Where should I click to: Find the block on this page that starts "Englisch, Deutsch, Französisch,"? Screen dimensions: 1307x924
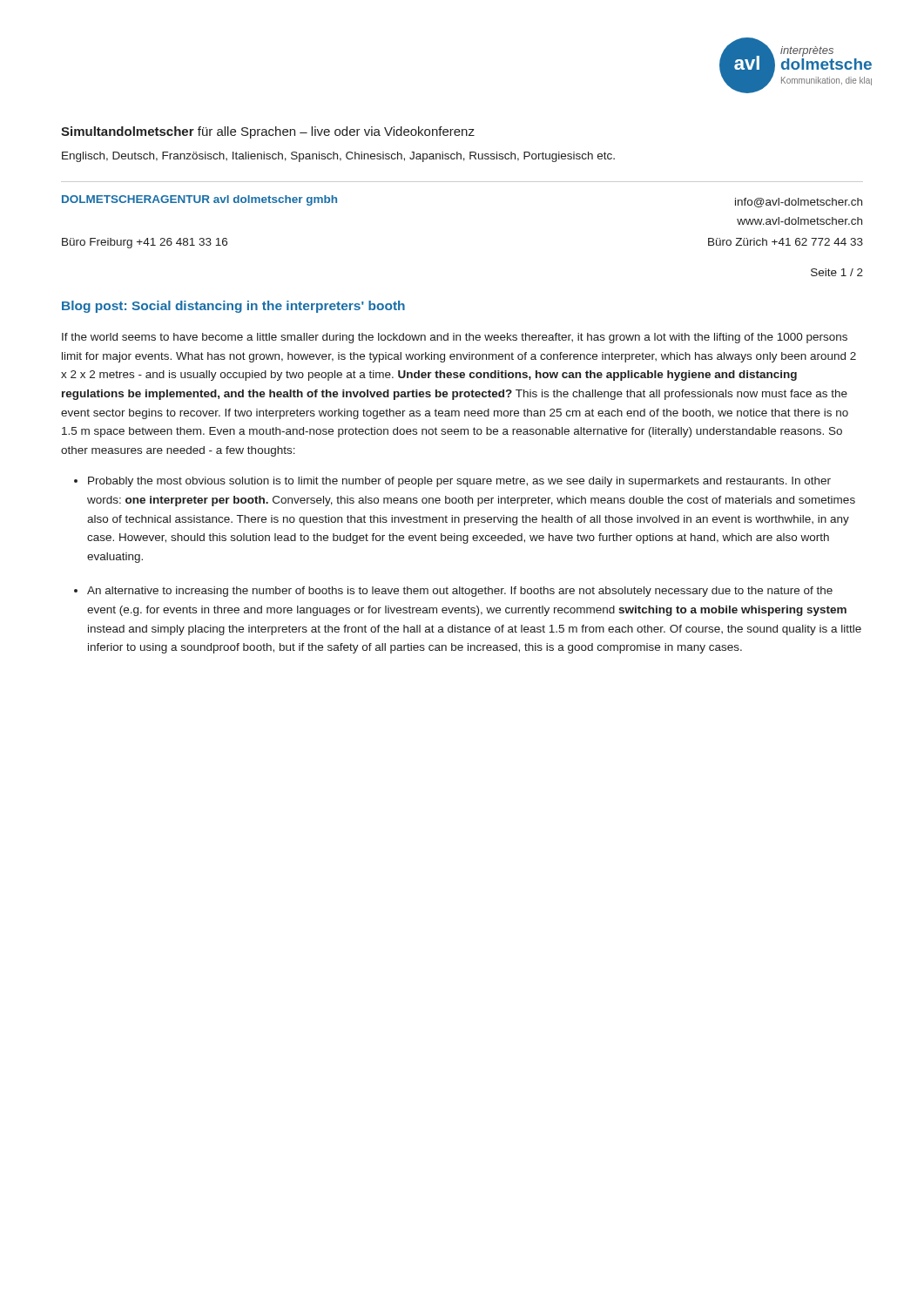338,155
